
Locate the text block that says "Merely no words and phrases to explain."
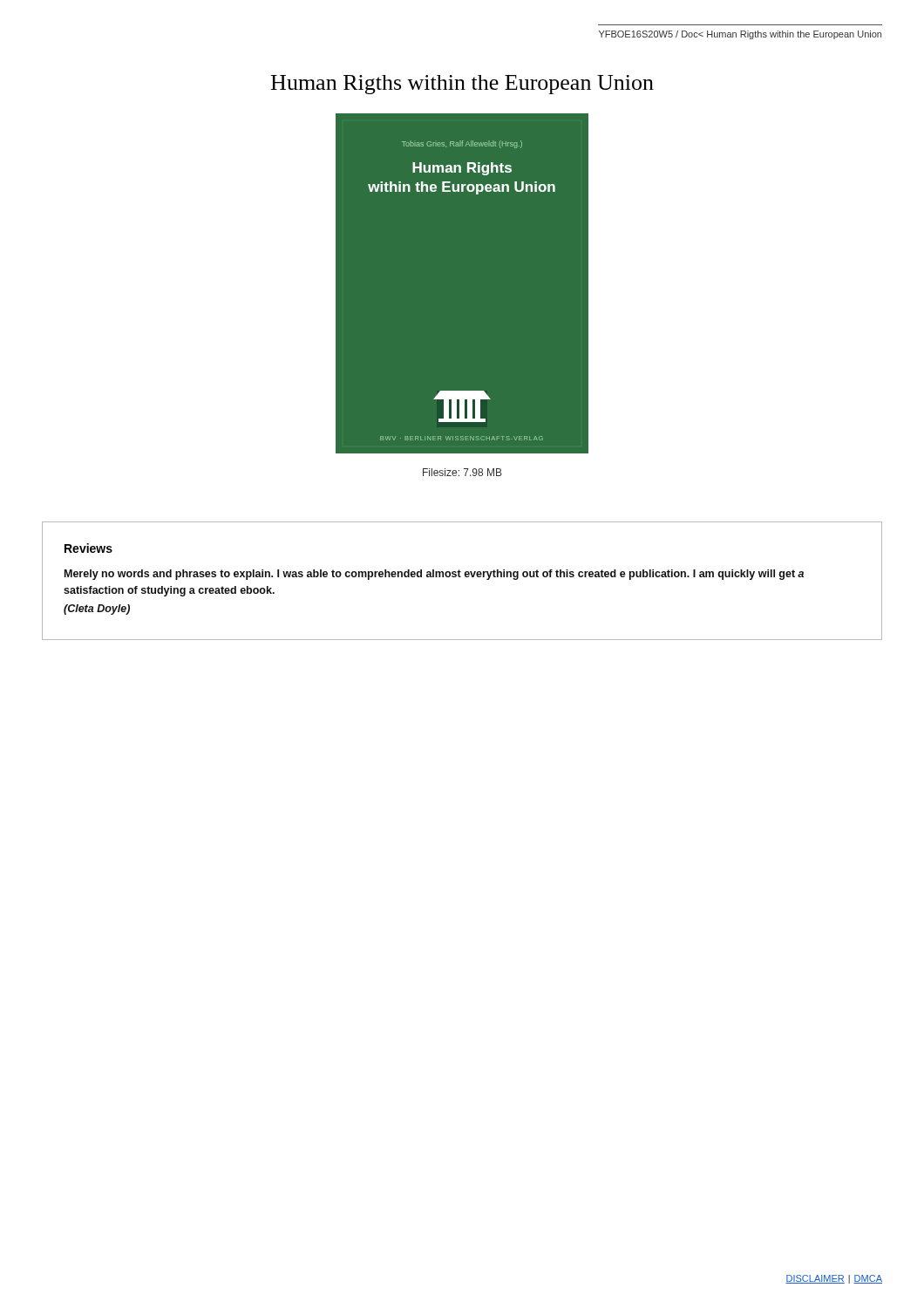(x=434, y=582)
